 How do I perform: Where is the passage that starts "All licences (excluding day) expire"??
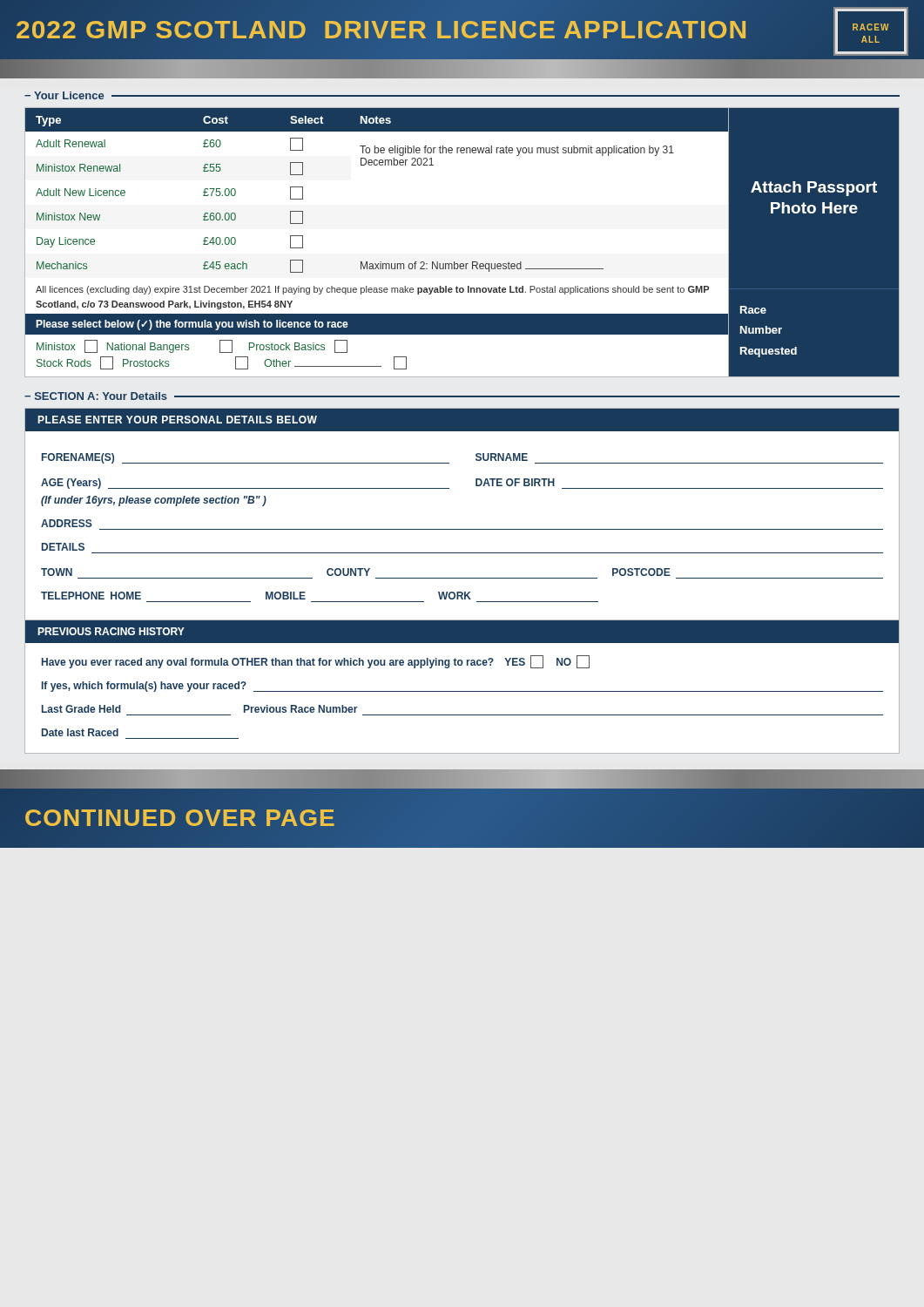point(372,296)
